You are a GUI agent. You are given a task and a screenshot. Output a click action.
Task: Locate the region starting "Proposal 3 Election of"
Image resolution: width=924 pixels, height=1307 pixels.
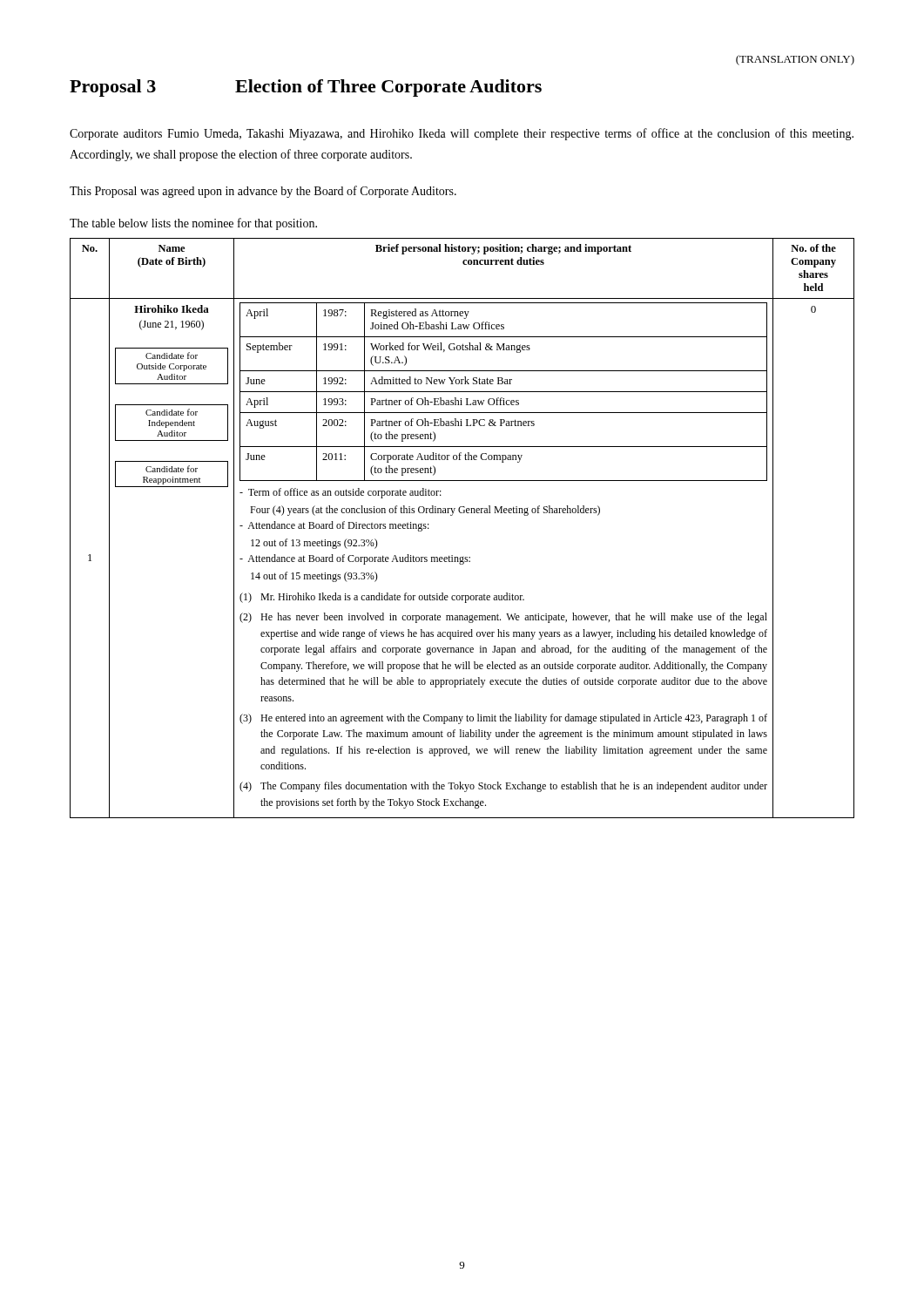pos(306,86)
